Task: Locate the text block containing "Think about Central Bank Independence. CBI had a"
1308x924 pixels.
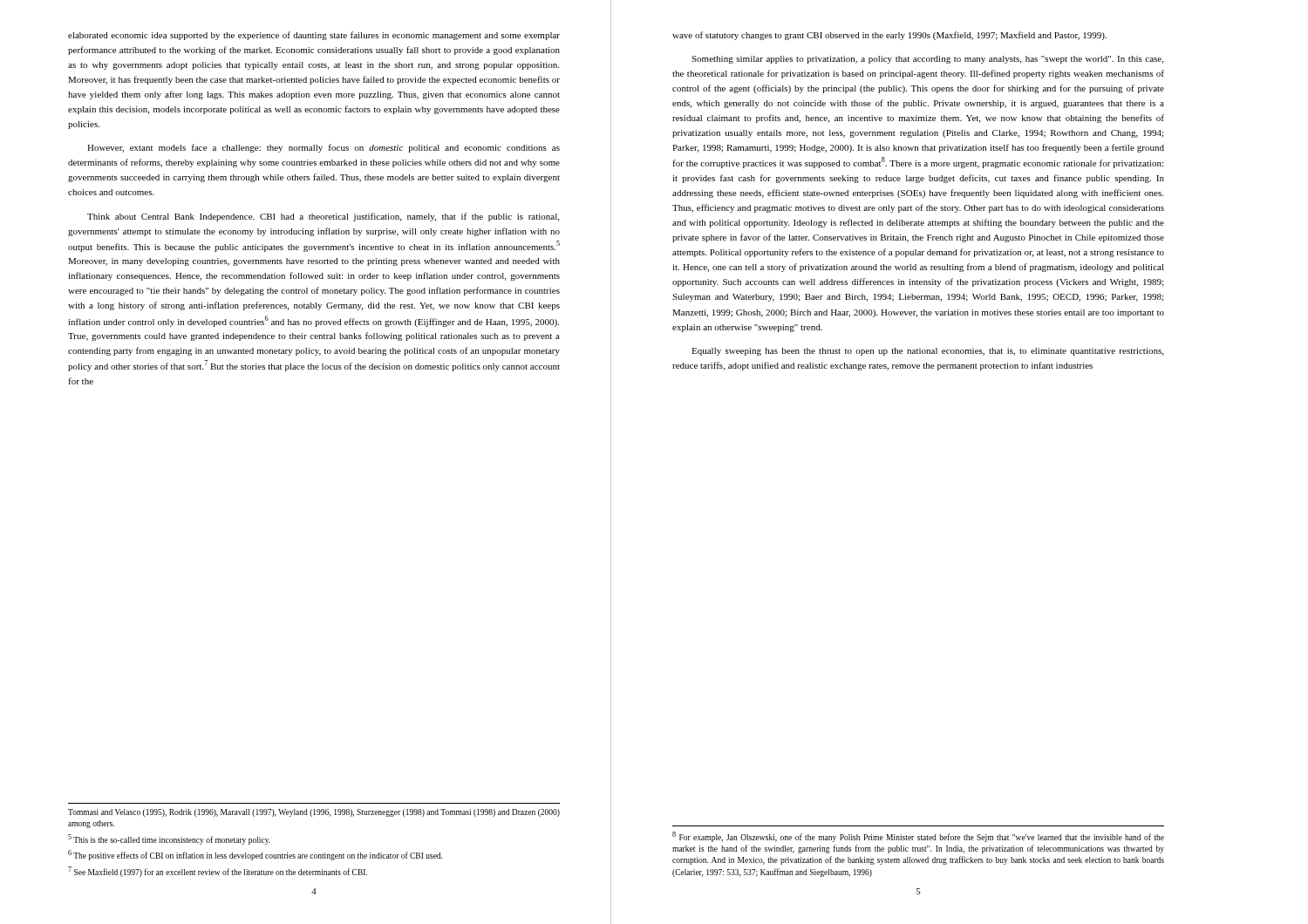Action: click(314, 299)
